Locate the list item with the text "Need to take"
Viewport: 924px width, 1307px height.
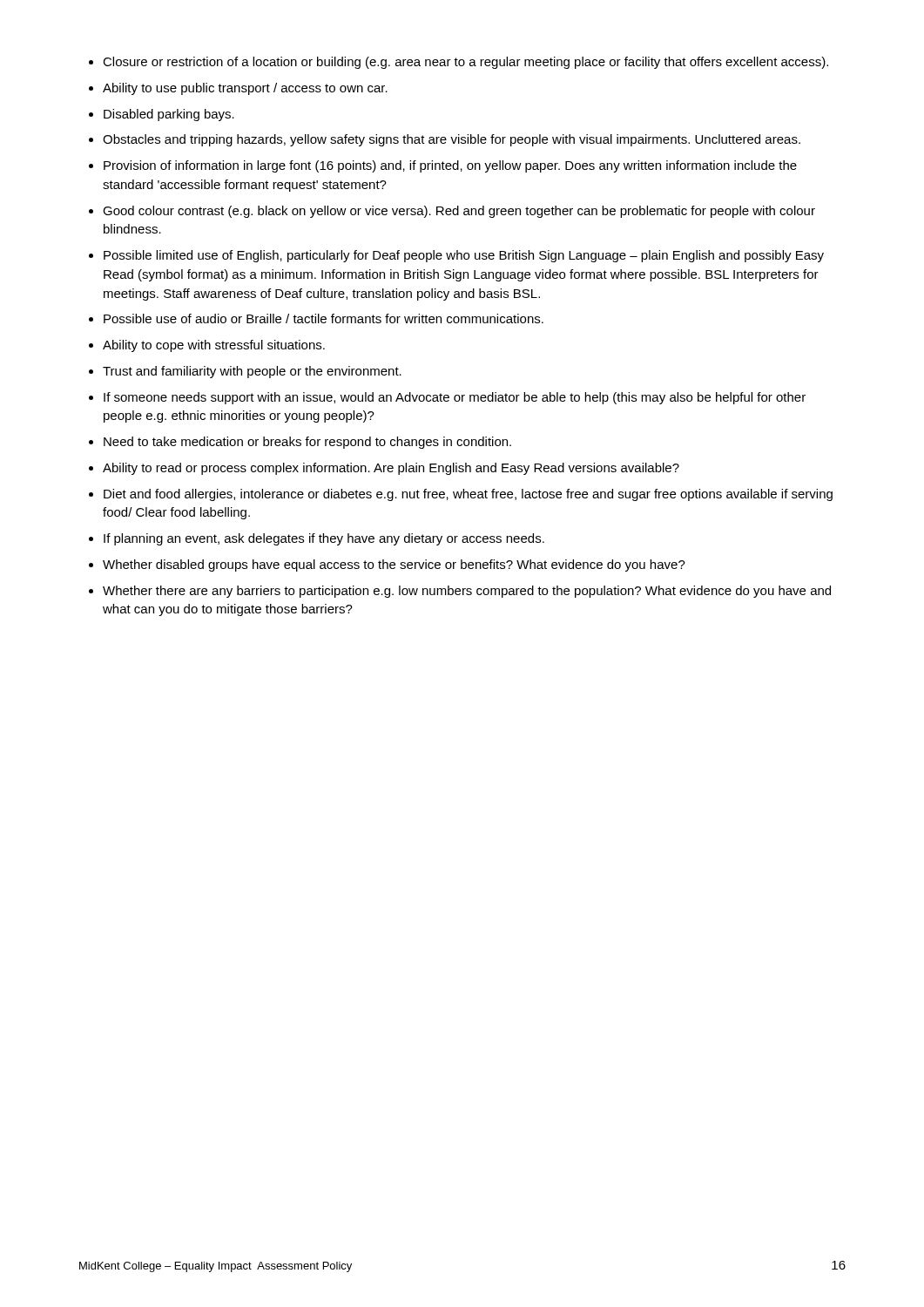[x=308, y=441]
